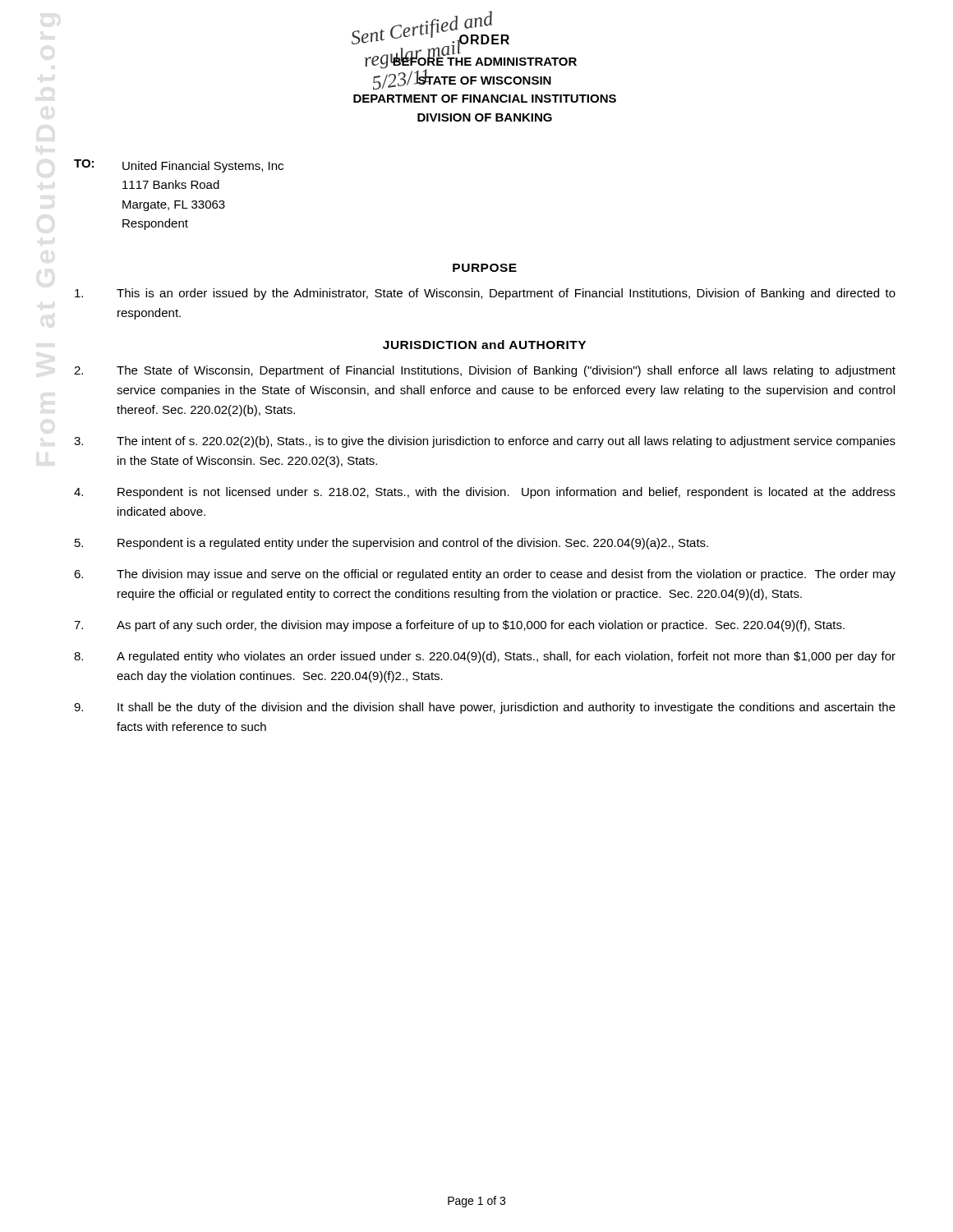Screen dimensions: 1232x953
Task: Point to the block starting "It shall be the duty of"
Action: point(485,717)
